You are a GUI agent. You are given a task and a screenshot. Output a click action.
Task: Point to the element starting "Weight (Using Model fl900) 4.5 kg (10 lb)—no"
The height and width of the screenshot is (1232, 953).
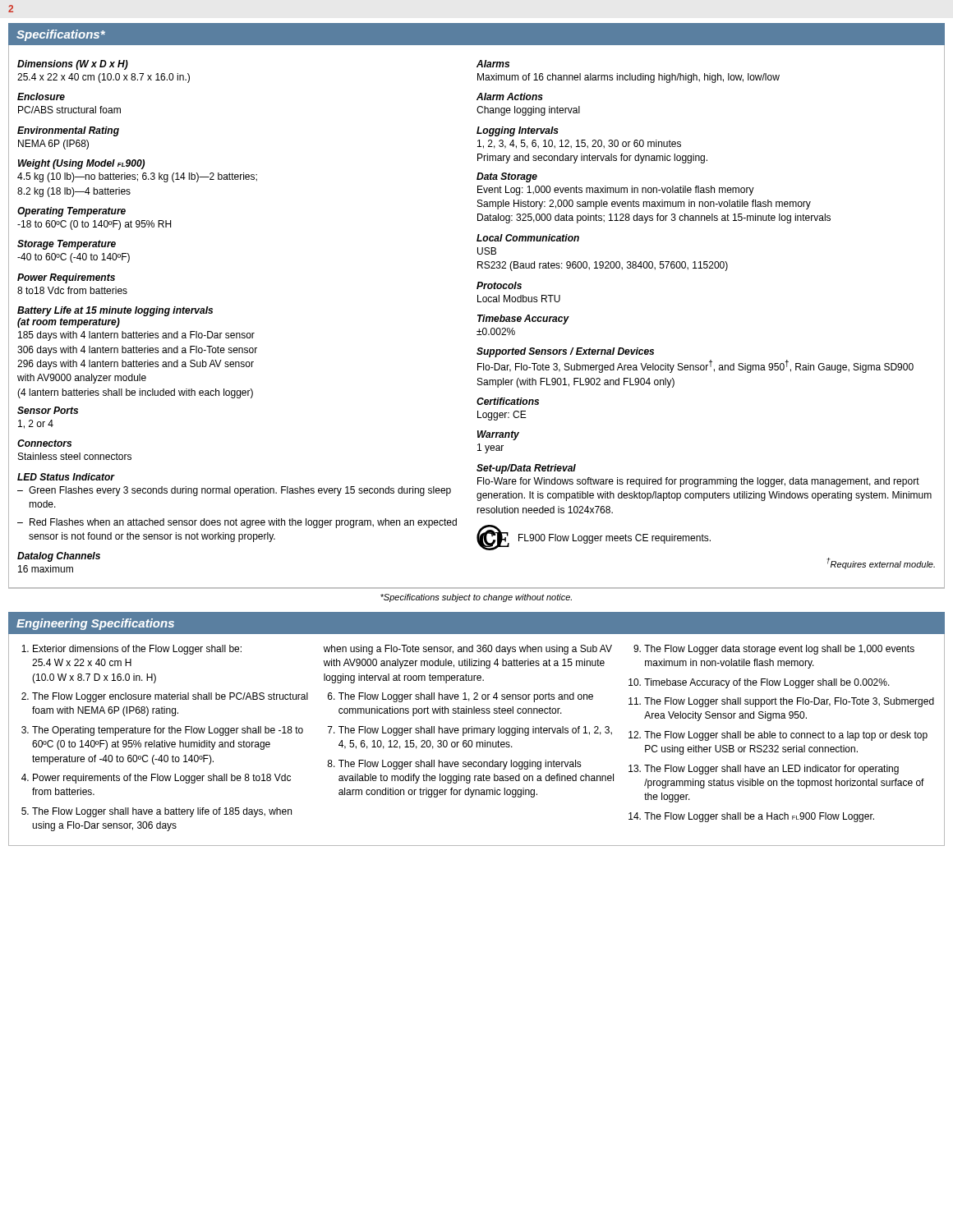[x=241, y=178]
